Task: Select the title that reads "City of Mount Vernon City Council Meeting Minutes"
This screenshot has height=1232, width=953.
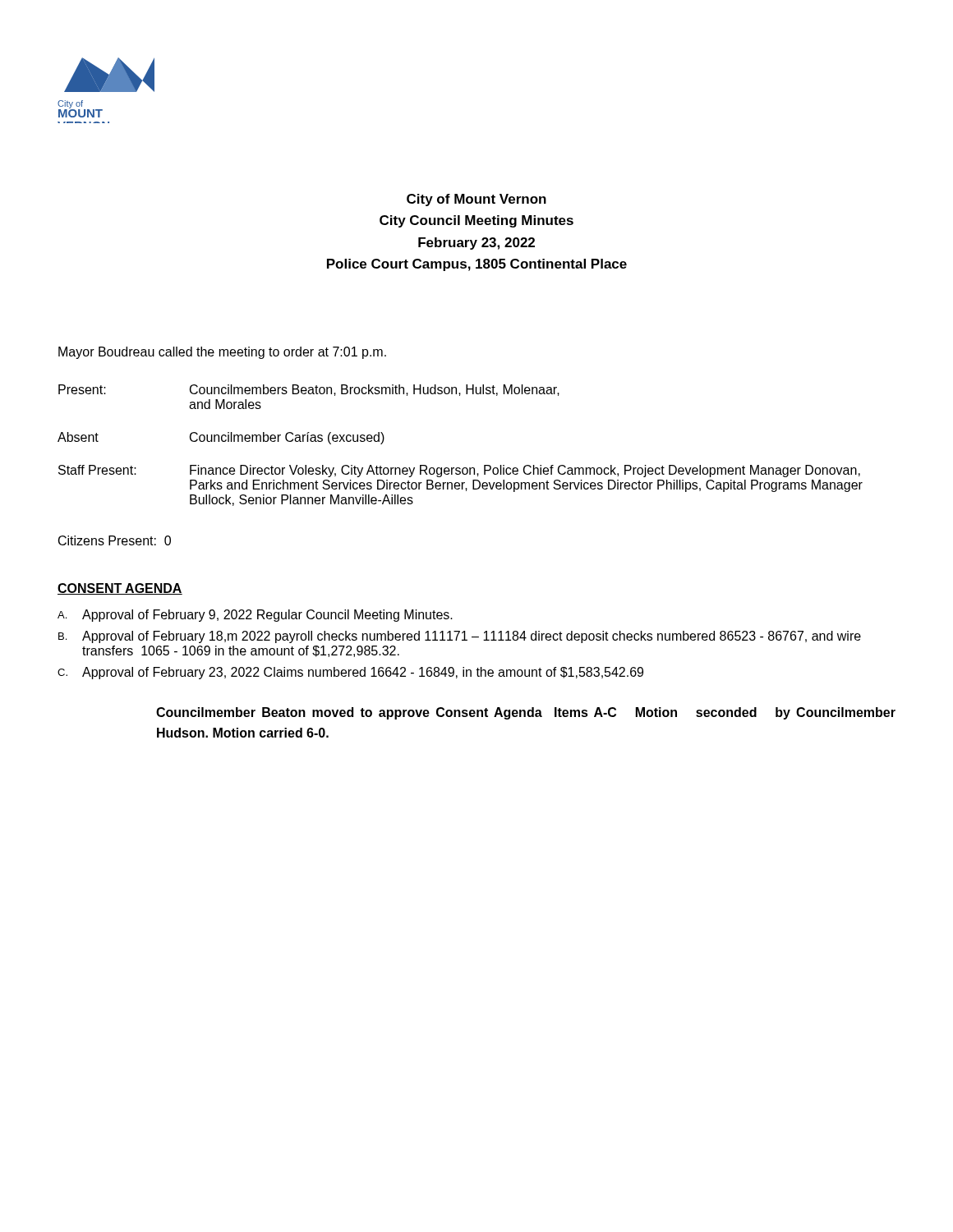Action: pos(476,232)
